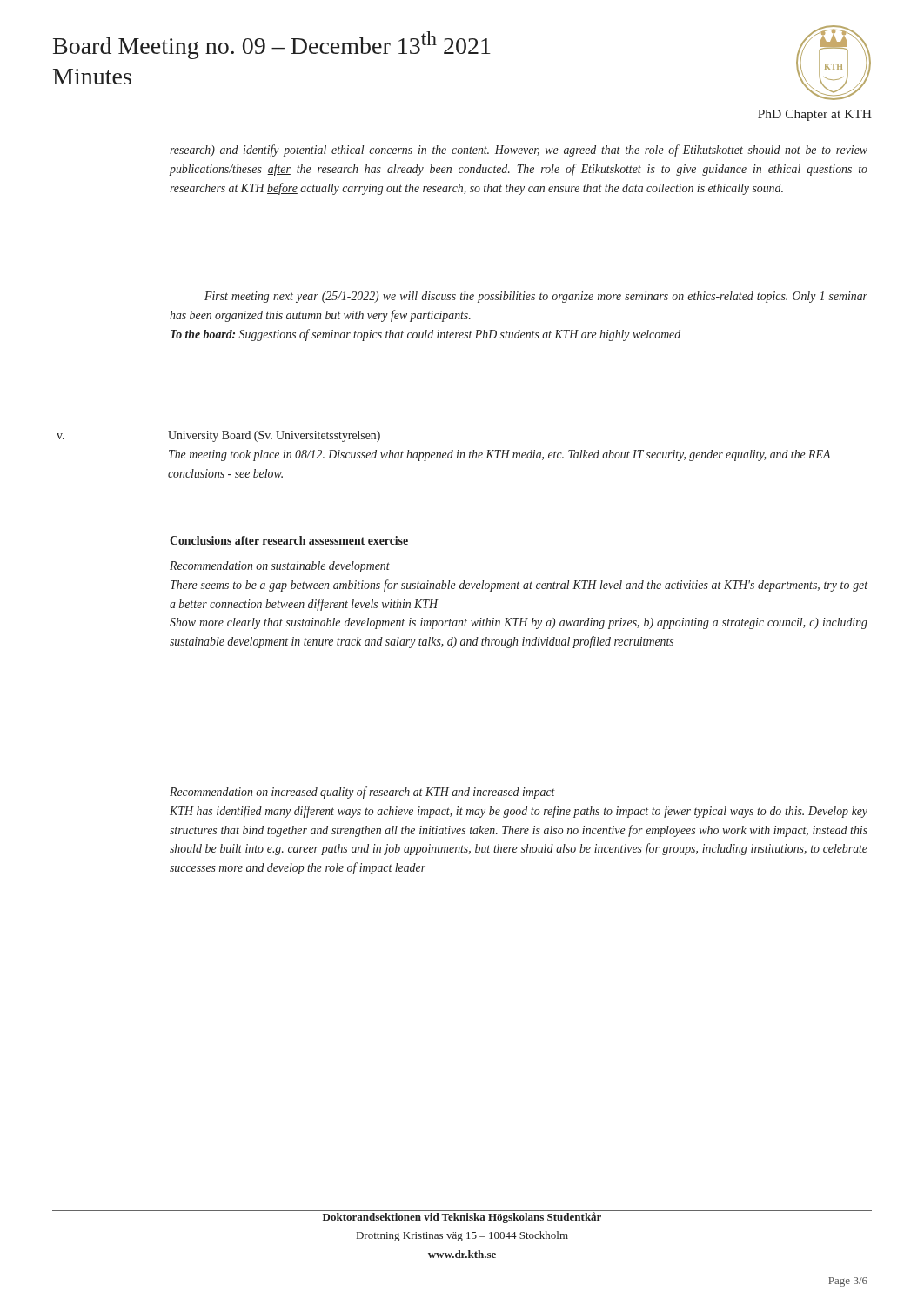Point to the passage starting "First meeting next year (25/1-2022) we will"
Image resolution: width=924 pixels, height=1305 pixels.
[x=536, y=297]
